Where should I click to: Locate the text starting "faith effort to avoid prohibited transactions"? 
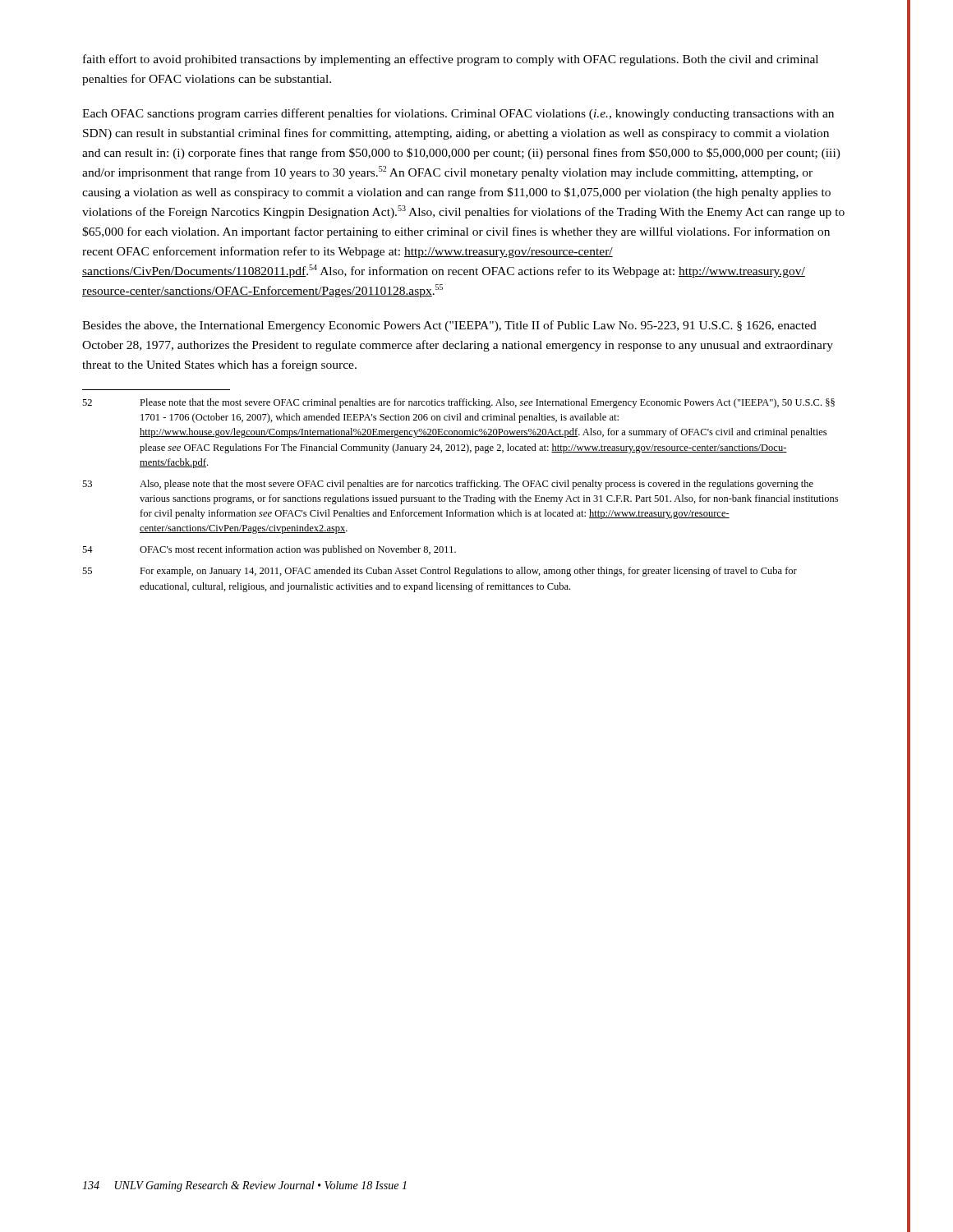pyautogui.click(x=450, y=69)
